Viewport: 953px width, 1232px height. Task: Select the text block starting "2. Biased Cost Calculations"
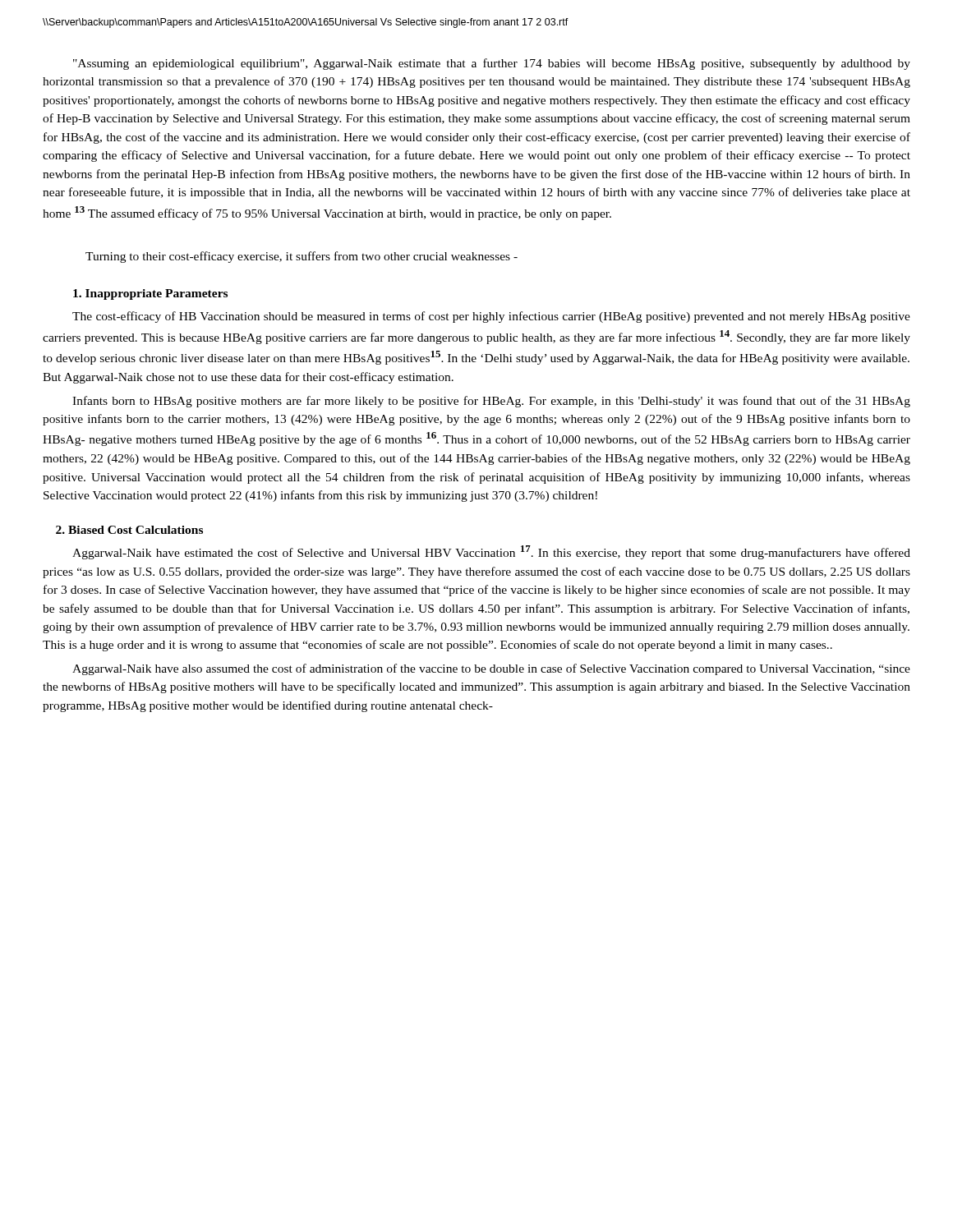coord(123,530)
